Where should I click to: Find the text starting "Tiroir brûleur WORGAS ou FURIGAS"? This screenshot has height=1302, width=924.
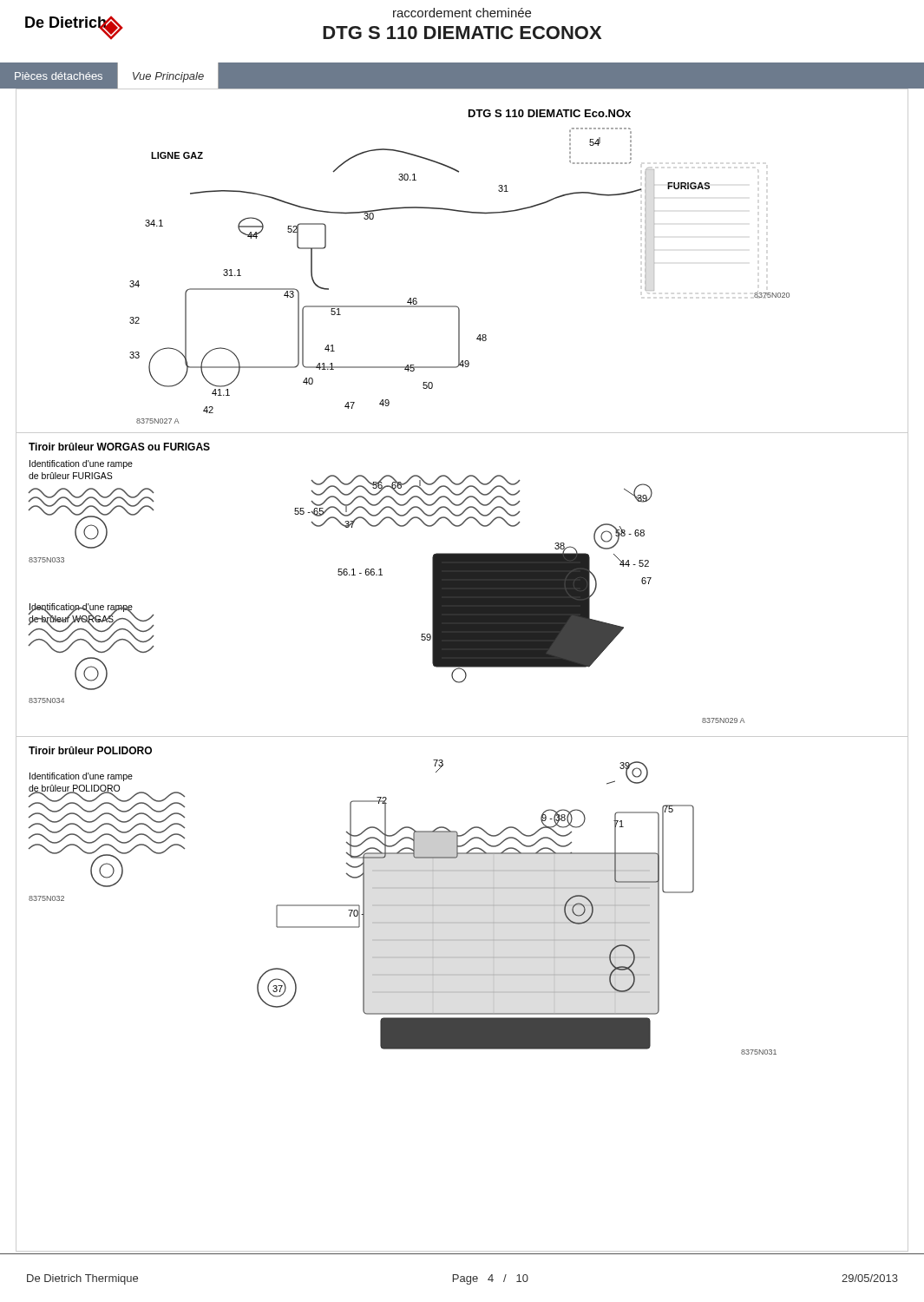tap(119, 447)
